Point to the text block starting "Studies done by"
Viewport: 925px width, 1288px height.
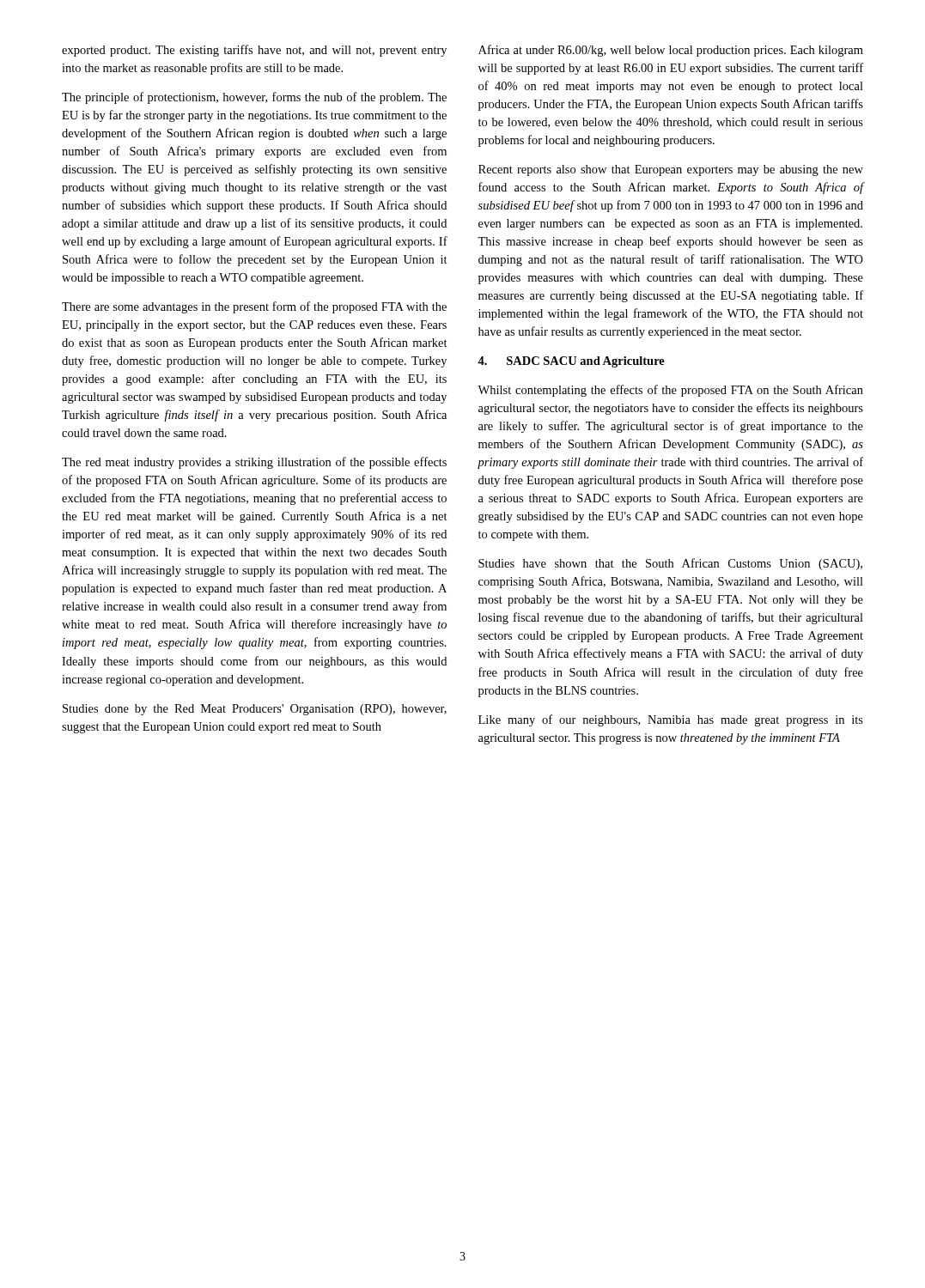(x=254, y=717)
